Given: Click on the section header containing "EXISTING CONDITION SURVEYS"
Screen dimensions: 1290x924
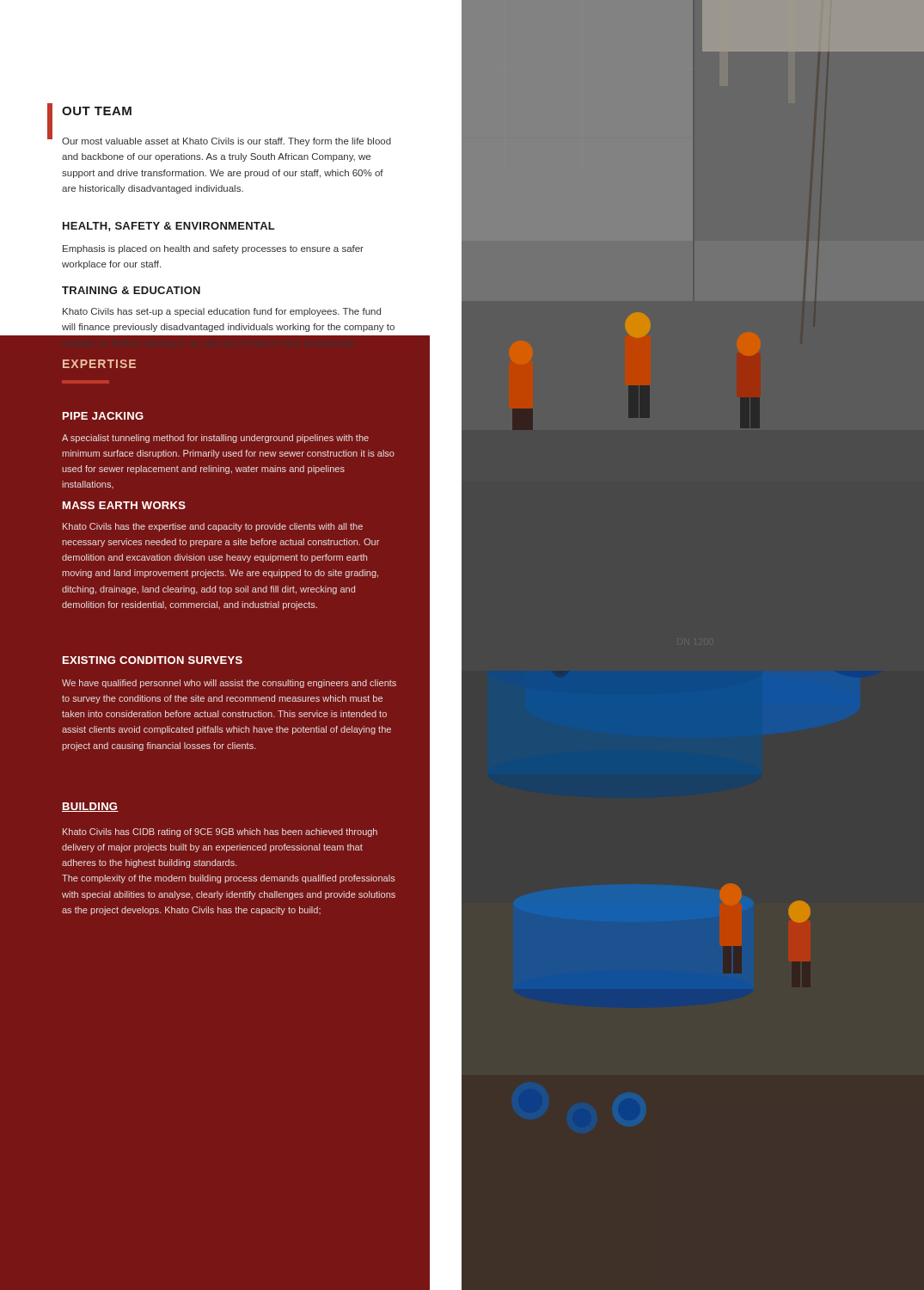Looking at the screenshot, I should tap(152, 660).
